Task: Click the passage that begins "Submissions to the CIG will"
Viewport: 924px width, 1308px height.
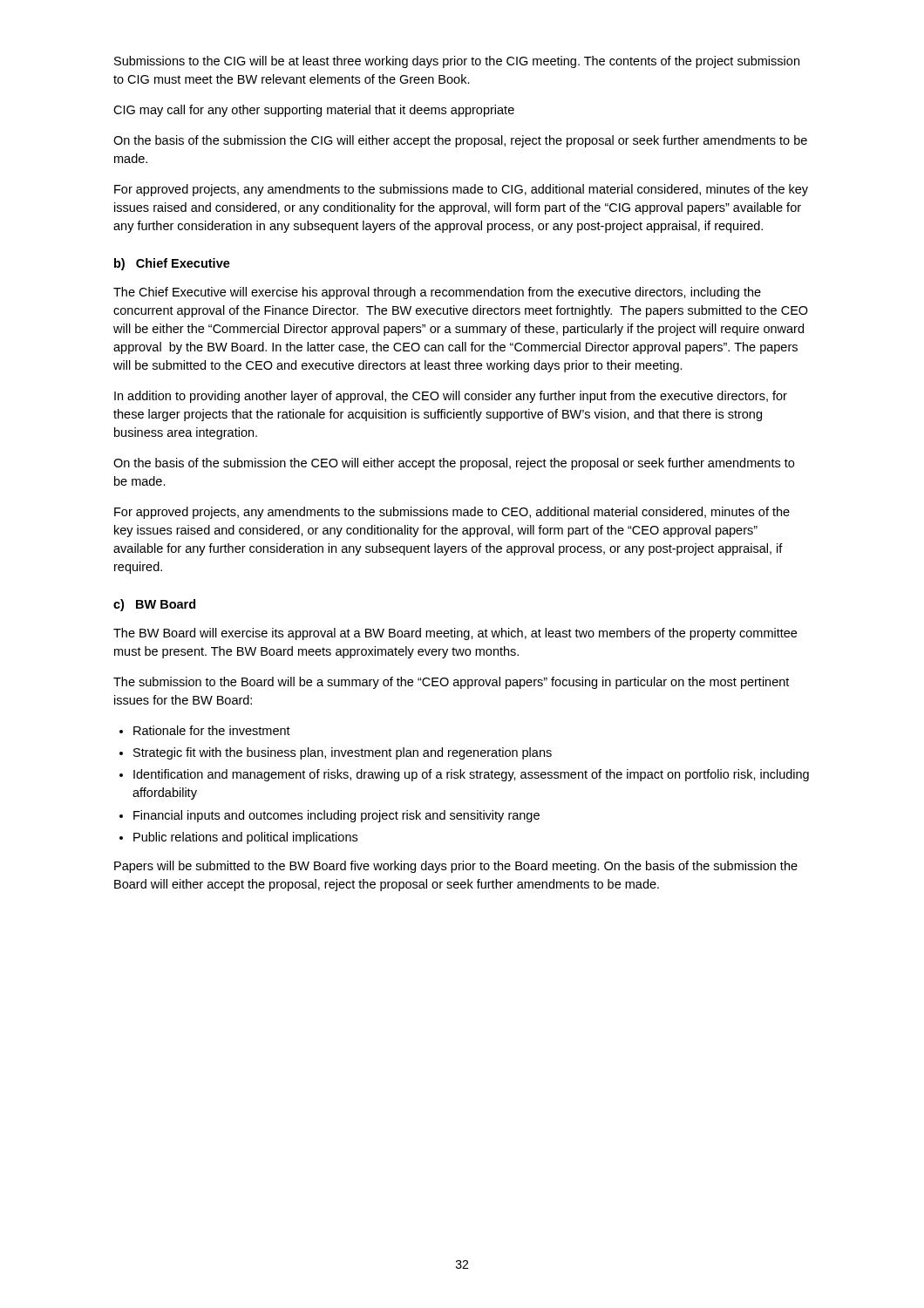Action: tap(457, 70)
